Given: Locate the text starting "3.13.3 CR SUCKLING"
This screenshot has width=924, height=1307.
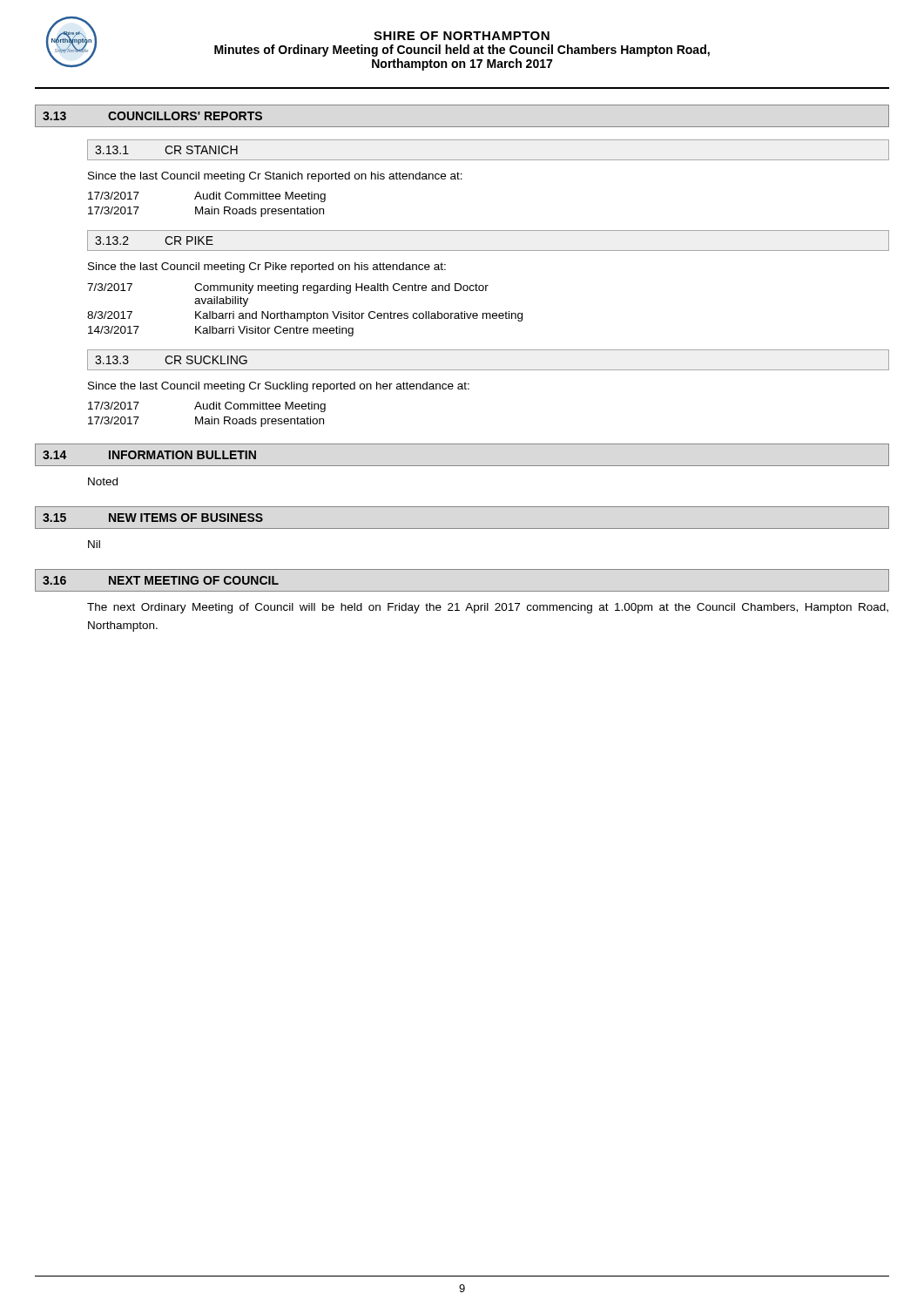Looking at the screenshot, I should pyautogui.click(x=171, y=359).
